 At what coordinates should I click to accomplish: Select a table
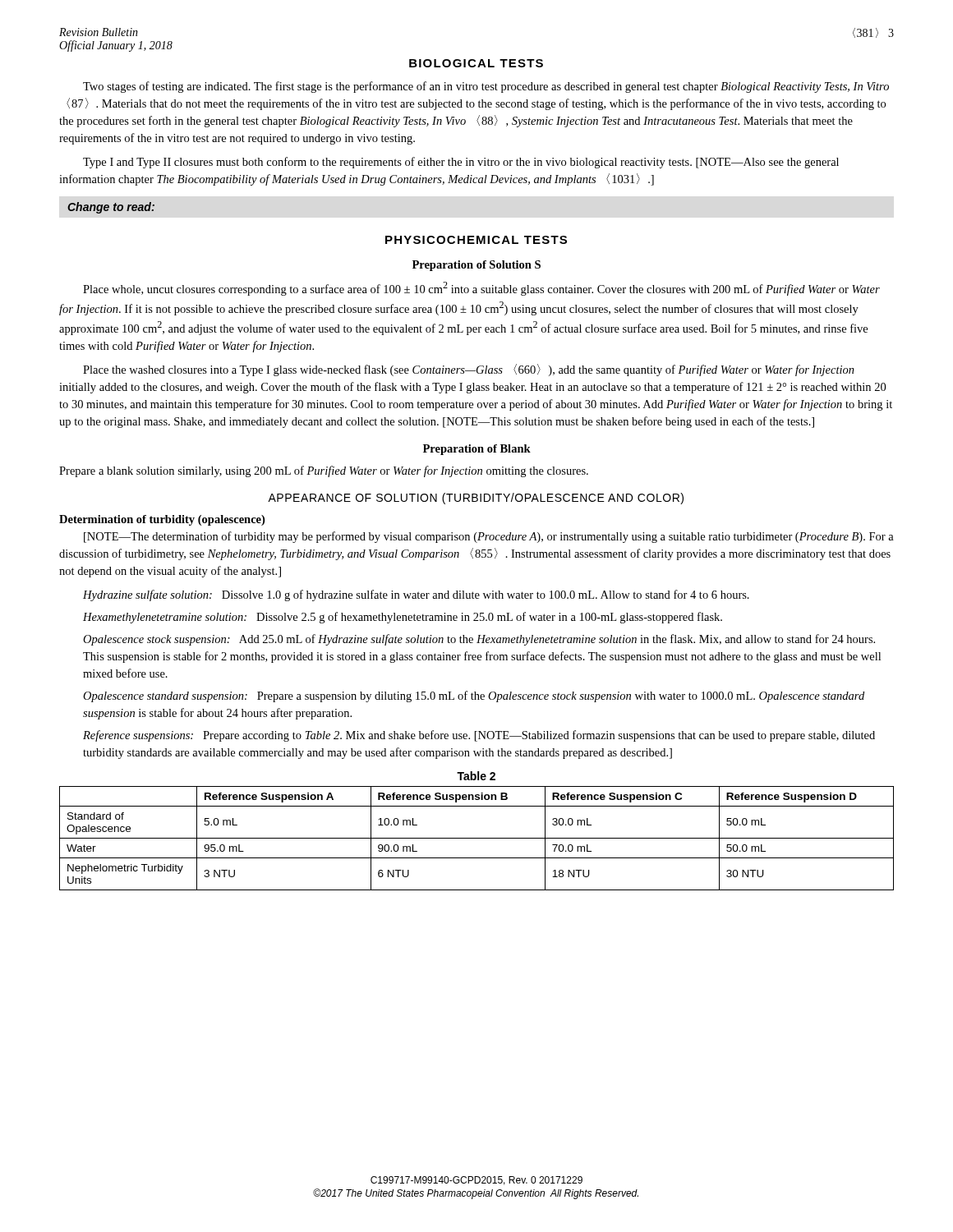pos(476,830)
